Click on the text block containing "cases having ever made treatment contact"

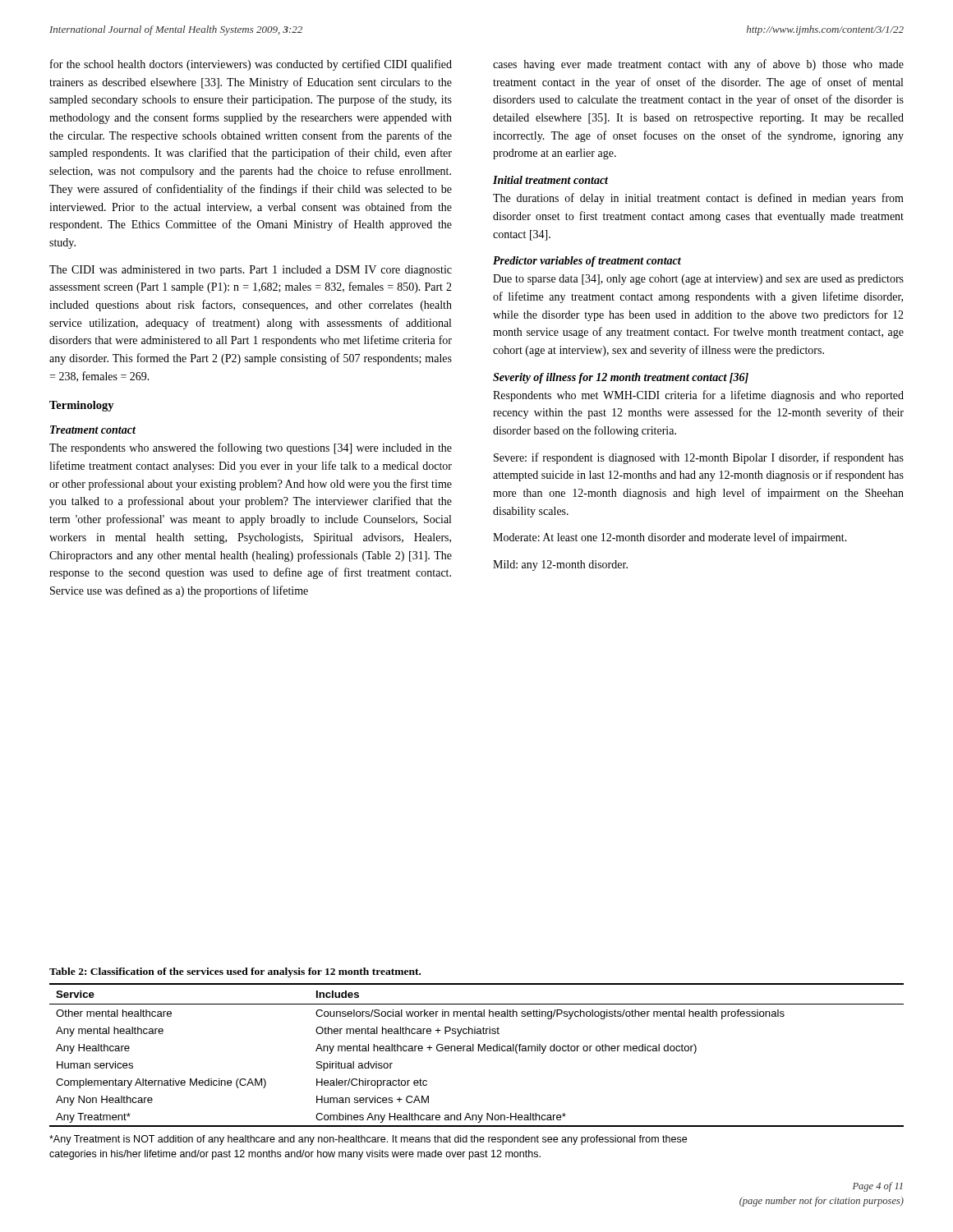coord(698,109)
